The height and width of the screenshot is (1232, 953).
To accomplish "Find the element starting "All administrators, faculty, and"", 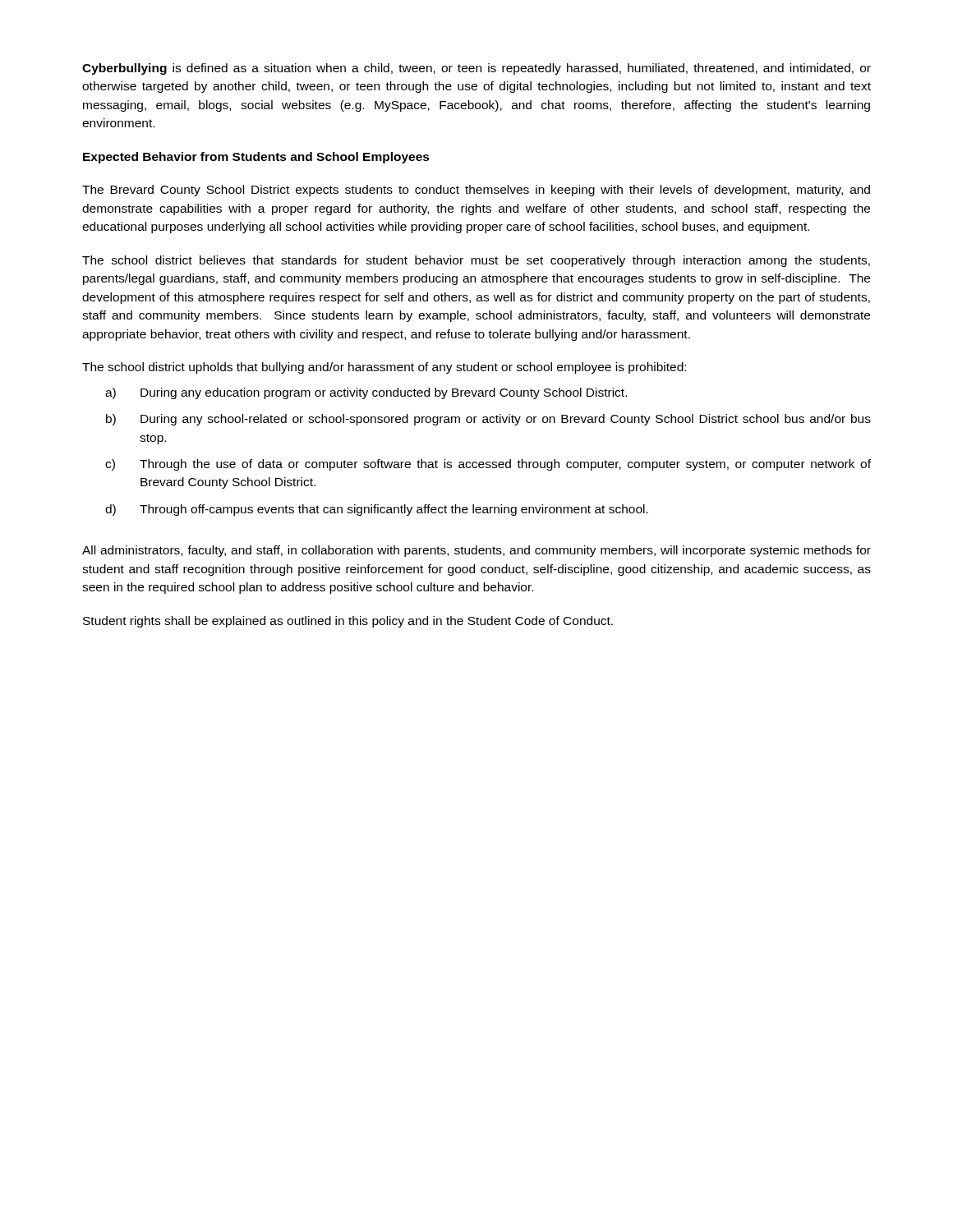I will pos(476,569).
